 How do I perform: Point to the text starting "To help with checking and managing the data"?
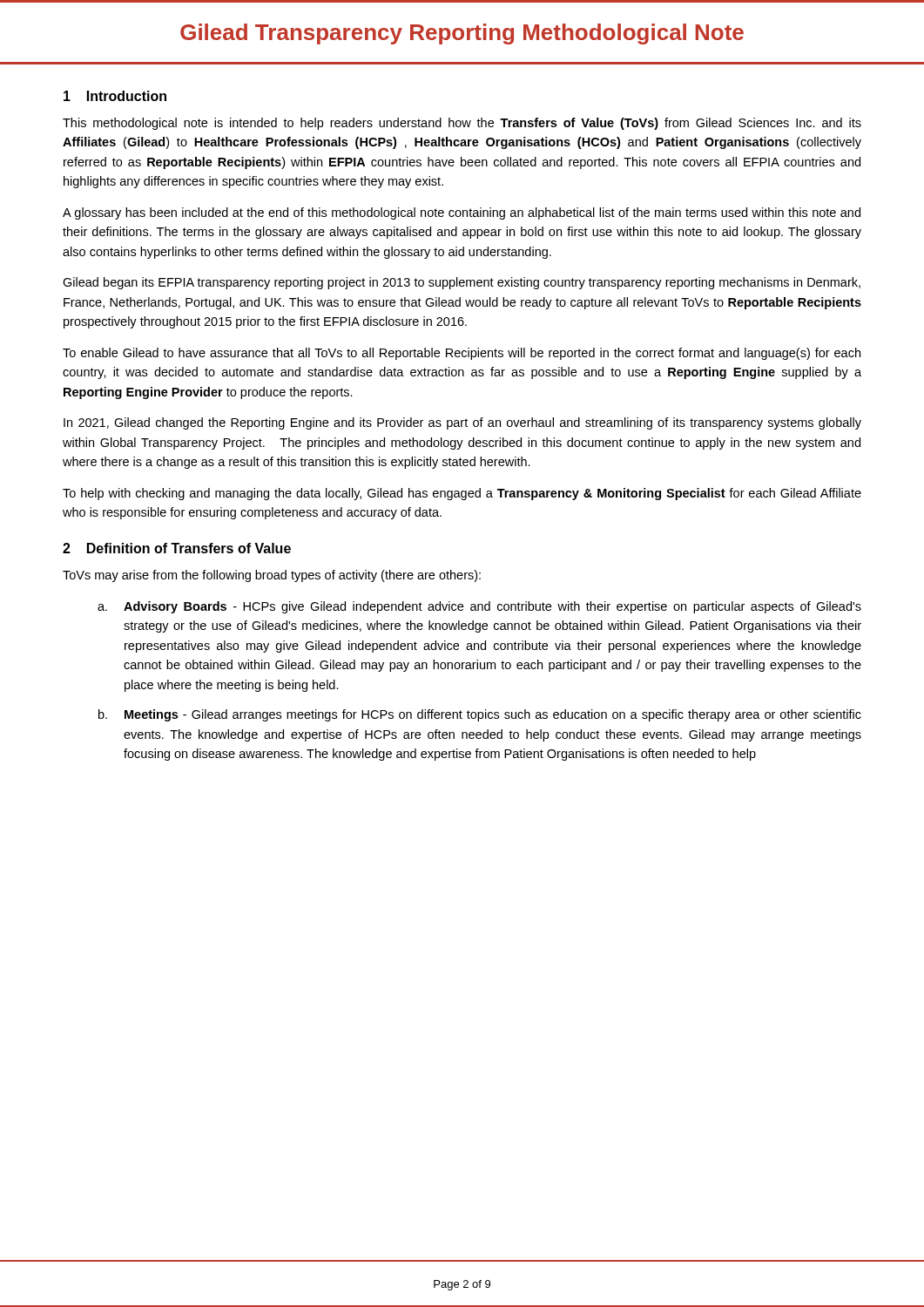[462, 503]
